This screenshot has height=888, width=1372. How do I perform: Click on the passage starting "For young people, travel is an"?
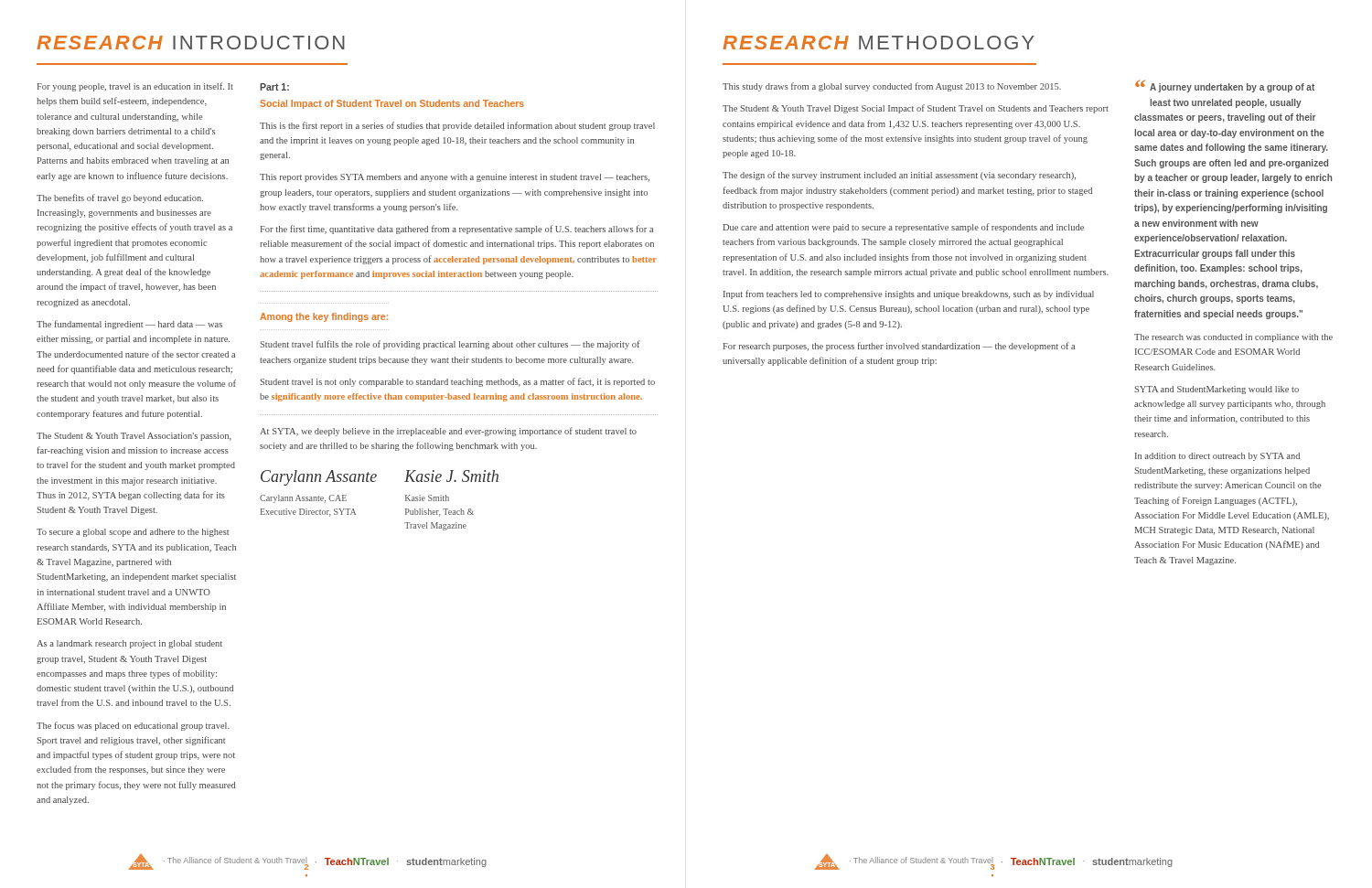tap(137, 444)
